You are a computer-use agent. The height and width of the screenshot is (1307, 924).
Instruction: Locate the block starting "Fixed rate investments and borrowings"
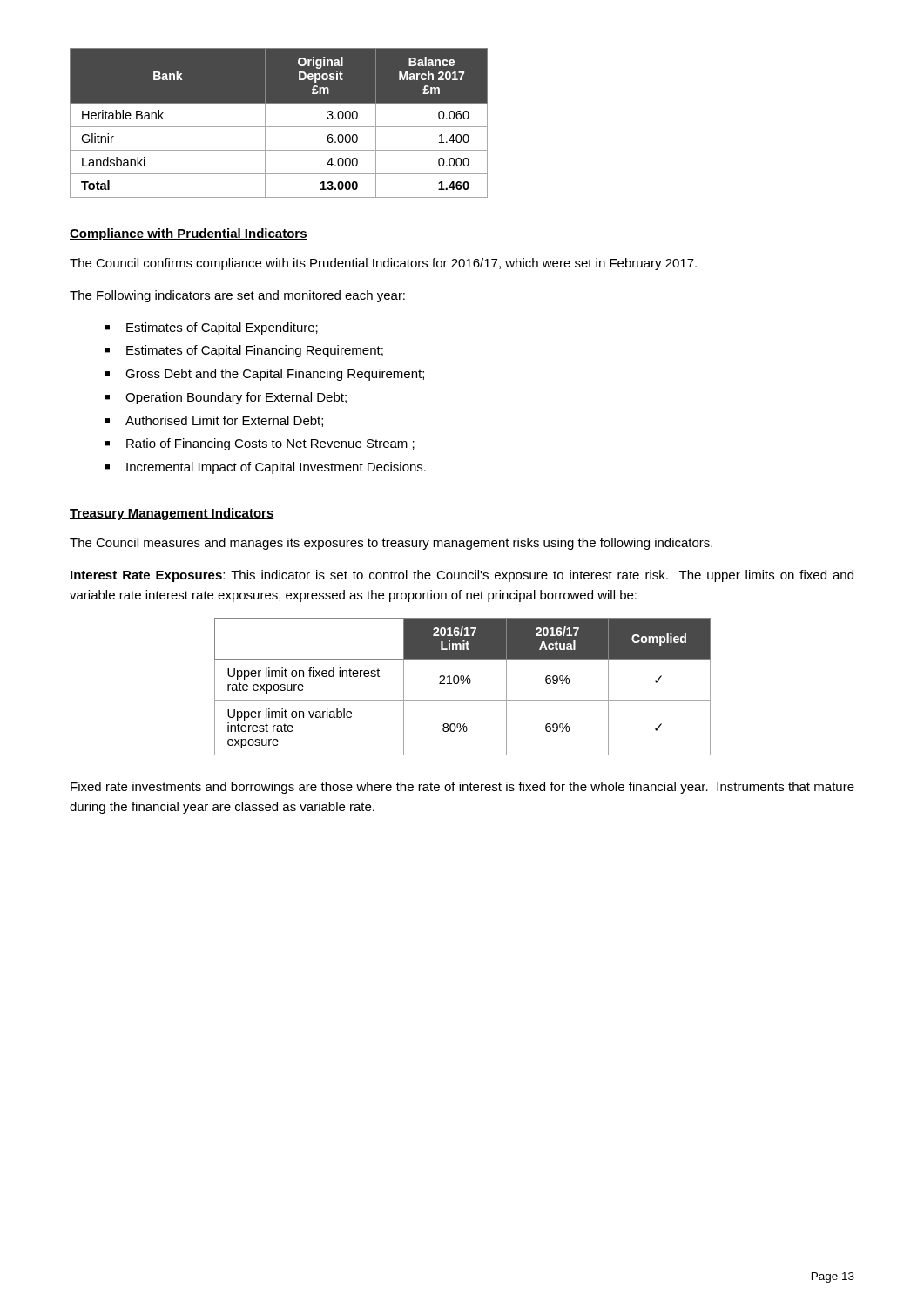tap(462, 796)
